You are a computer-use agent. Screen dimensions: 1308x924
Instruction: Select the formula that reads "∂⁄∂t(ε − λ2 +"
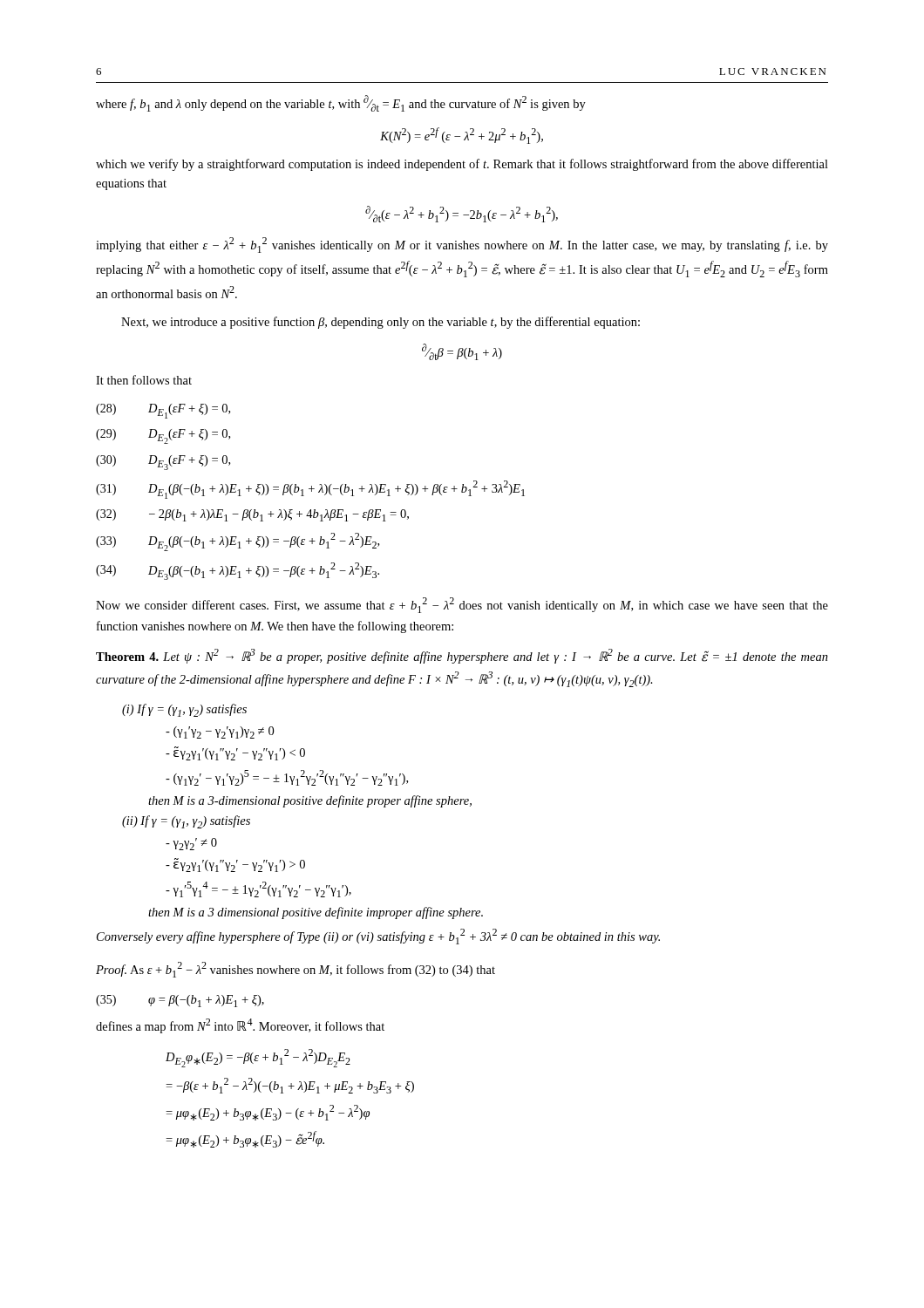[x=462, y=214]
